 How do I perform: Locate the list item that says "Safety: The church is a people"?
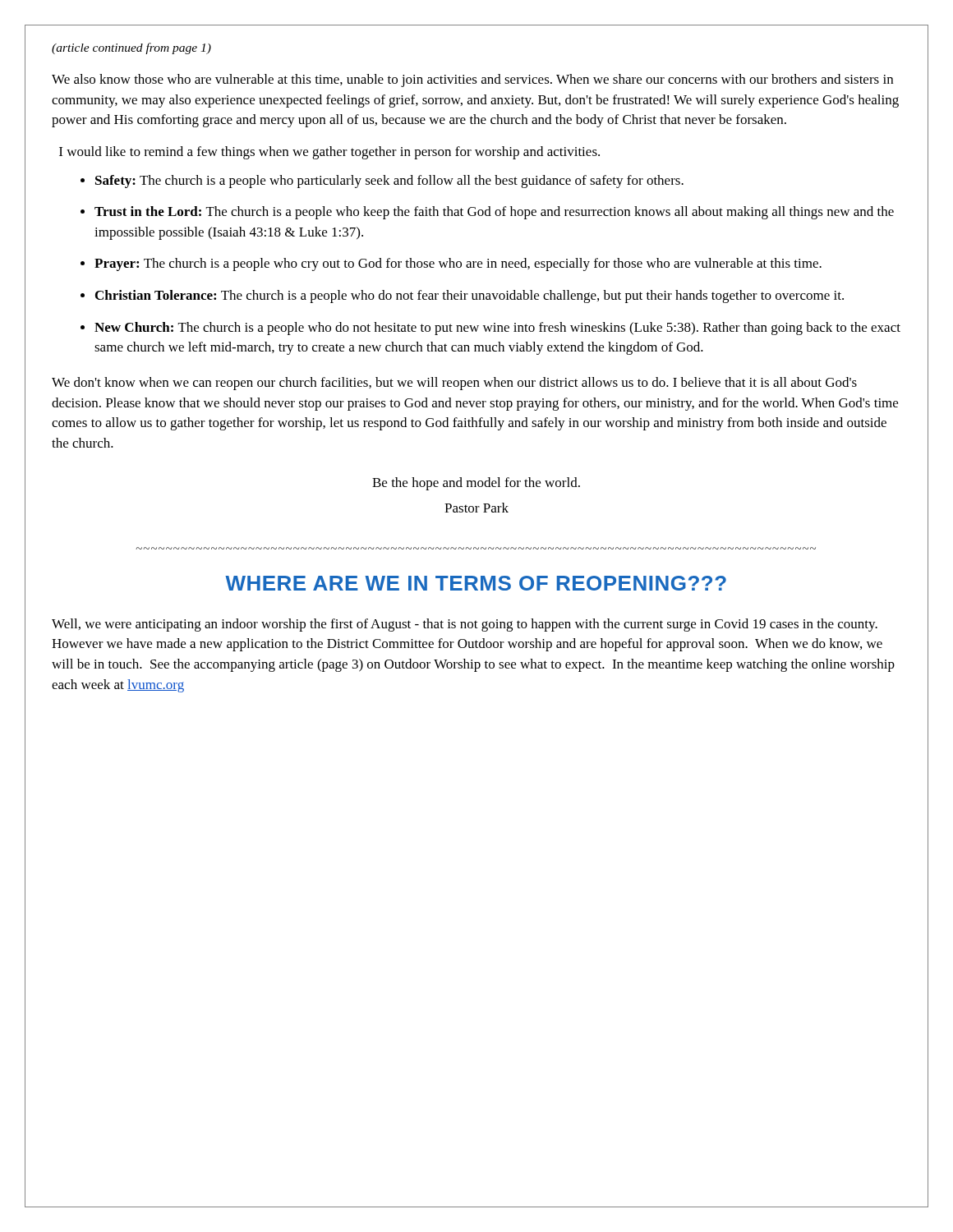(x=389, y=180)
